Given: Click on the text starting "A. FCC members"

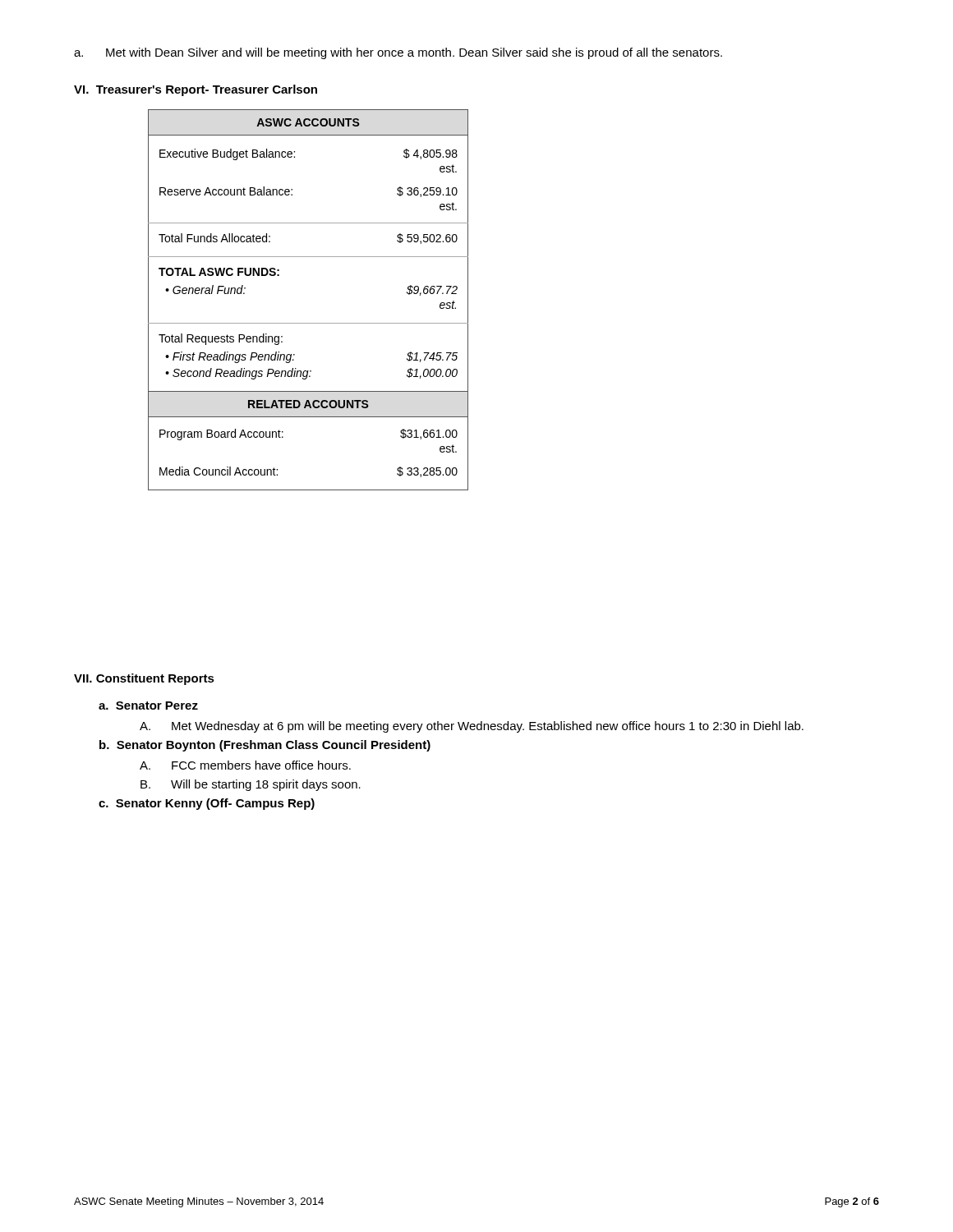Looking at the screenshot, I should (x=245, y=765).
